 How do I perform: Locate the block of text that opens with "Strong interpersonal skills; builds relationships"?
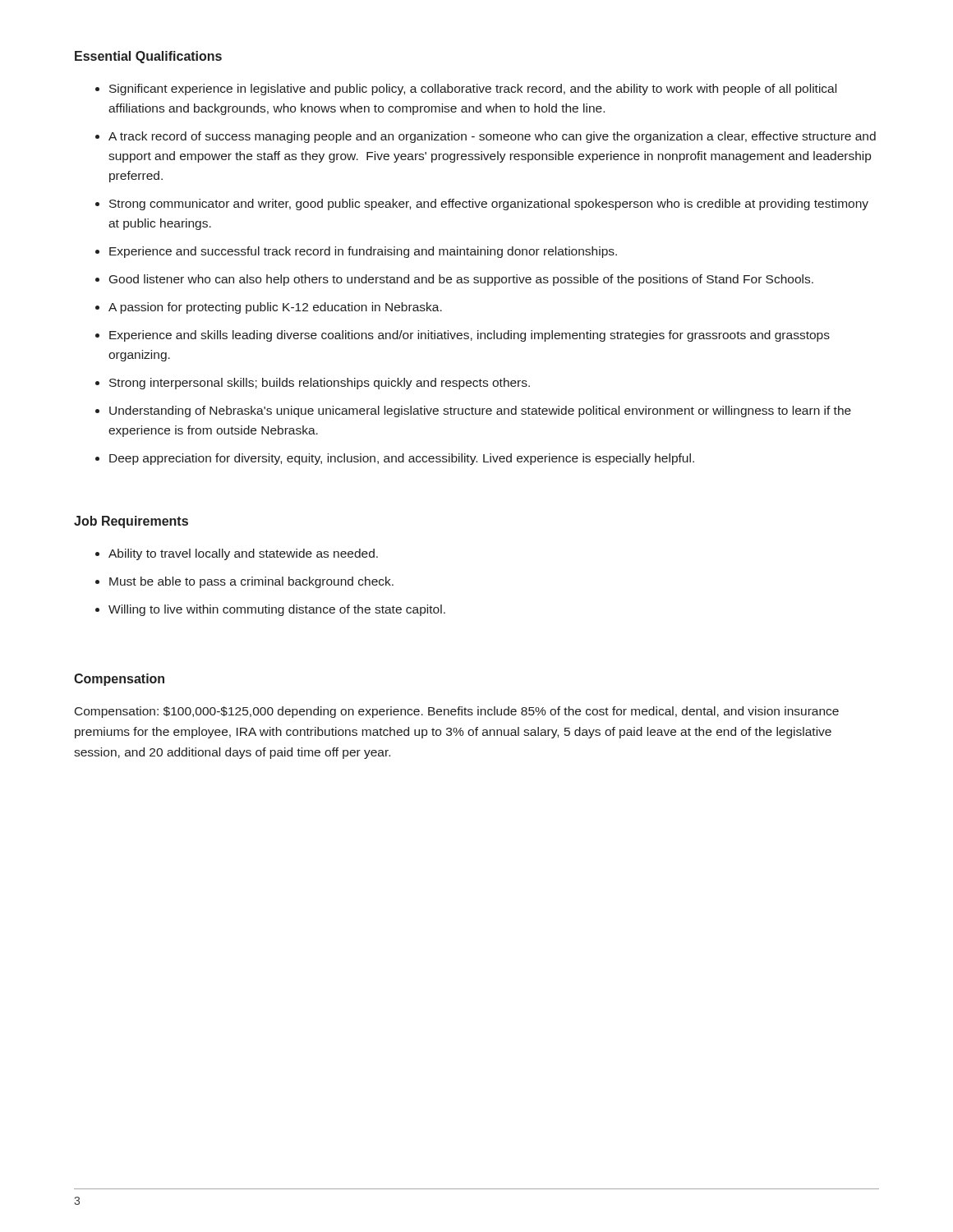coord(320,382)
